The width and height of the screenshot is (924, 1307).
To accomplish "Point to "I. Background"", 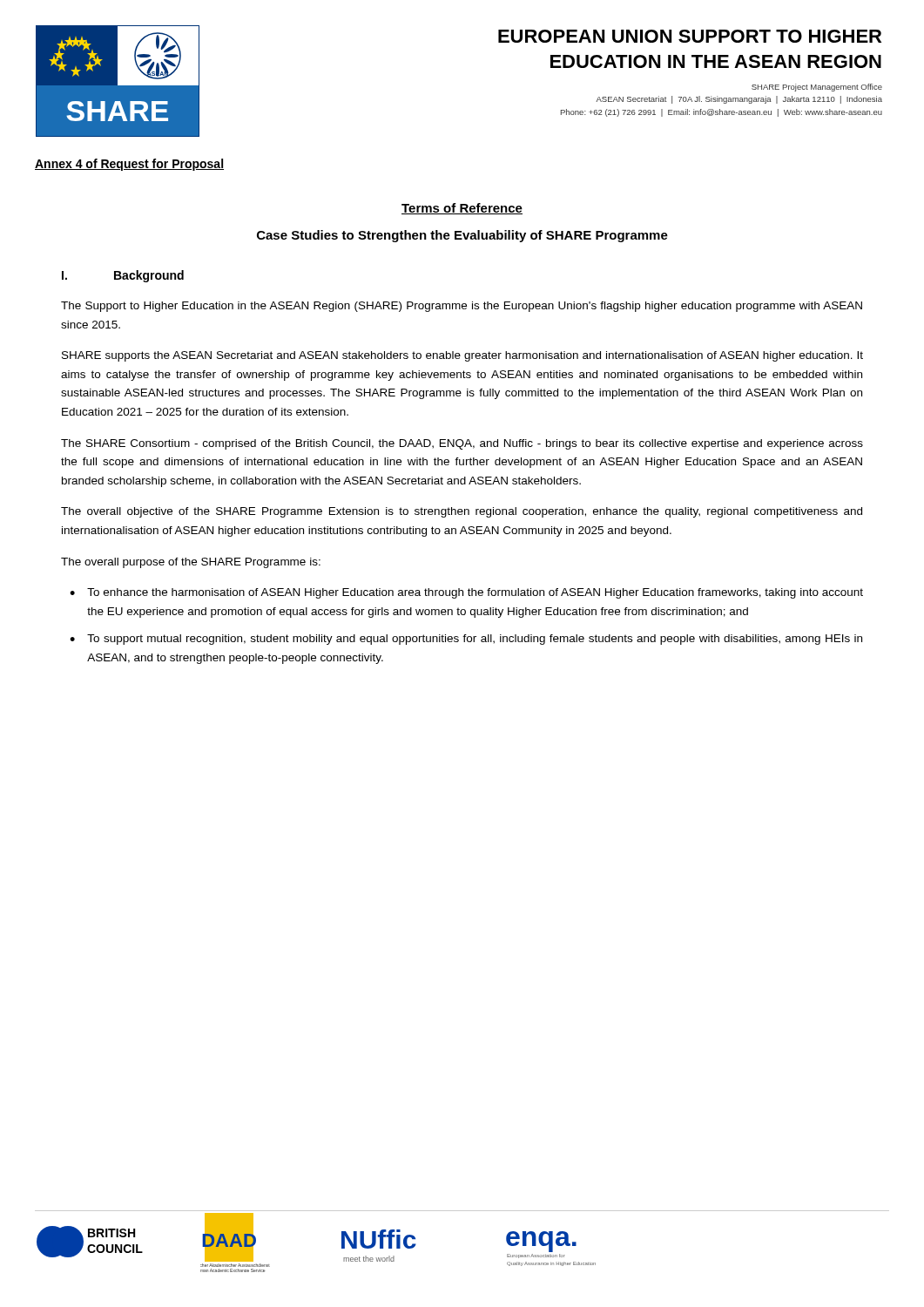I will 123,275.
